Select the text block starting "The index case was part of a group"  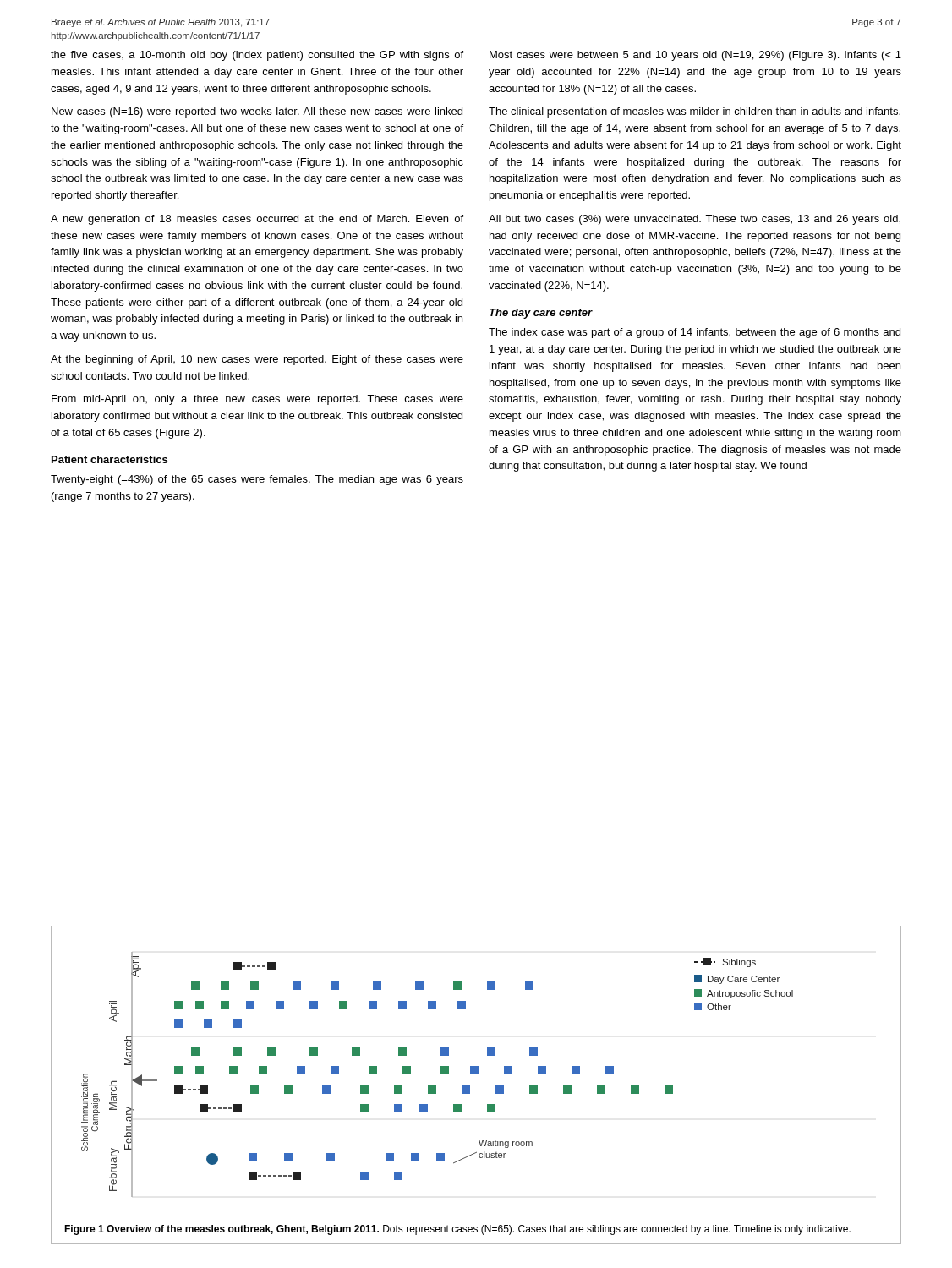point(695,399)
